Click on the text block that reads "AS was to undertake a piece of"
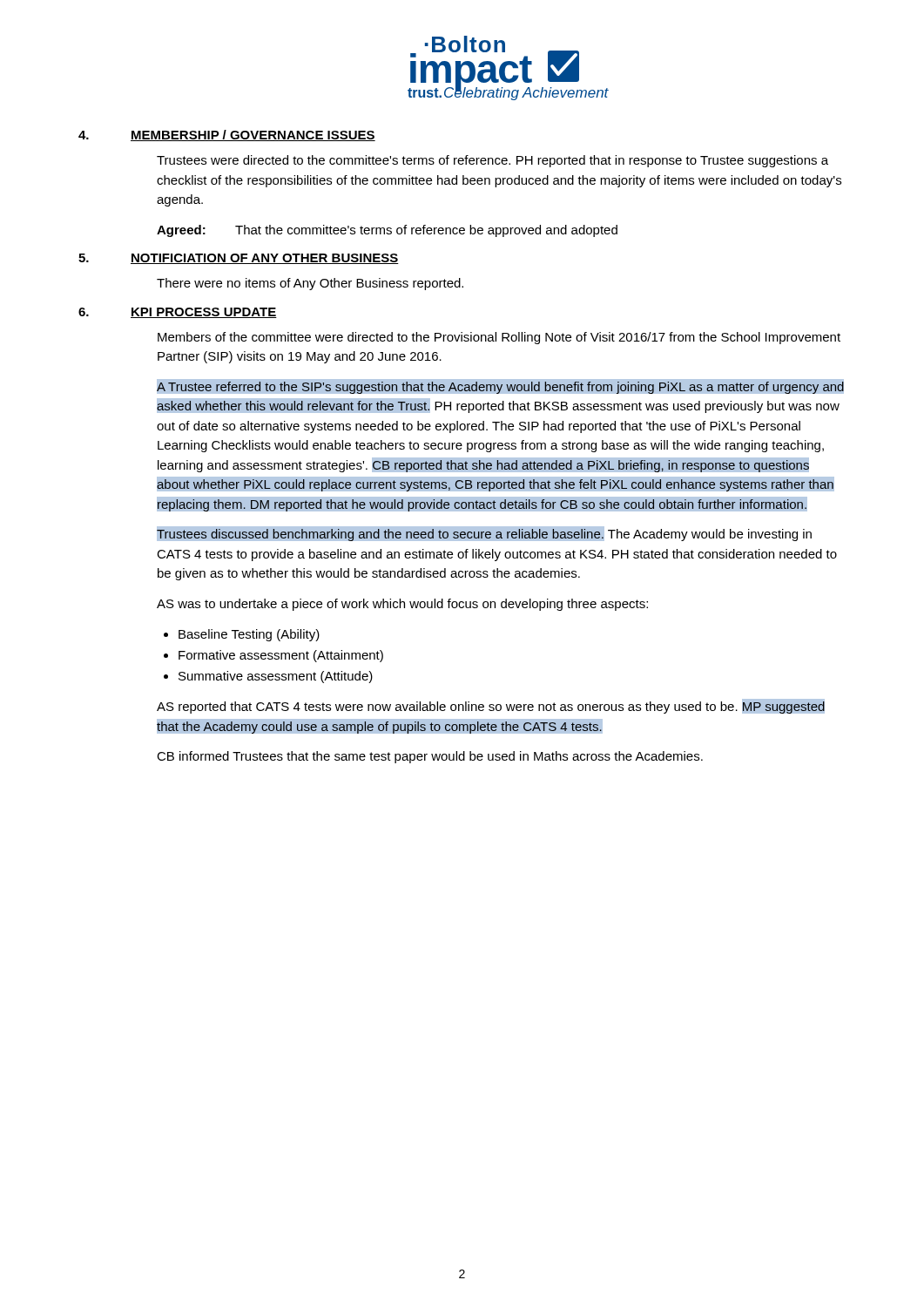Viewport: 924px width, 1307px height. point(403,603)
